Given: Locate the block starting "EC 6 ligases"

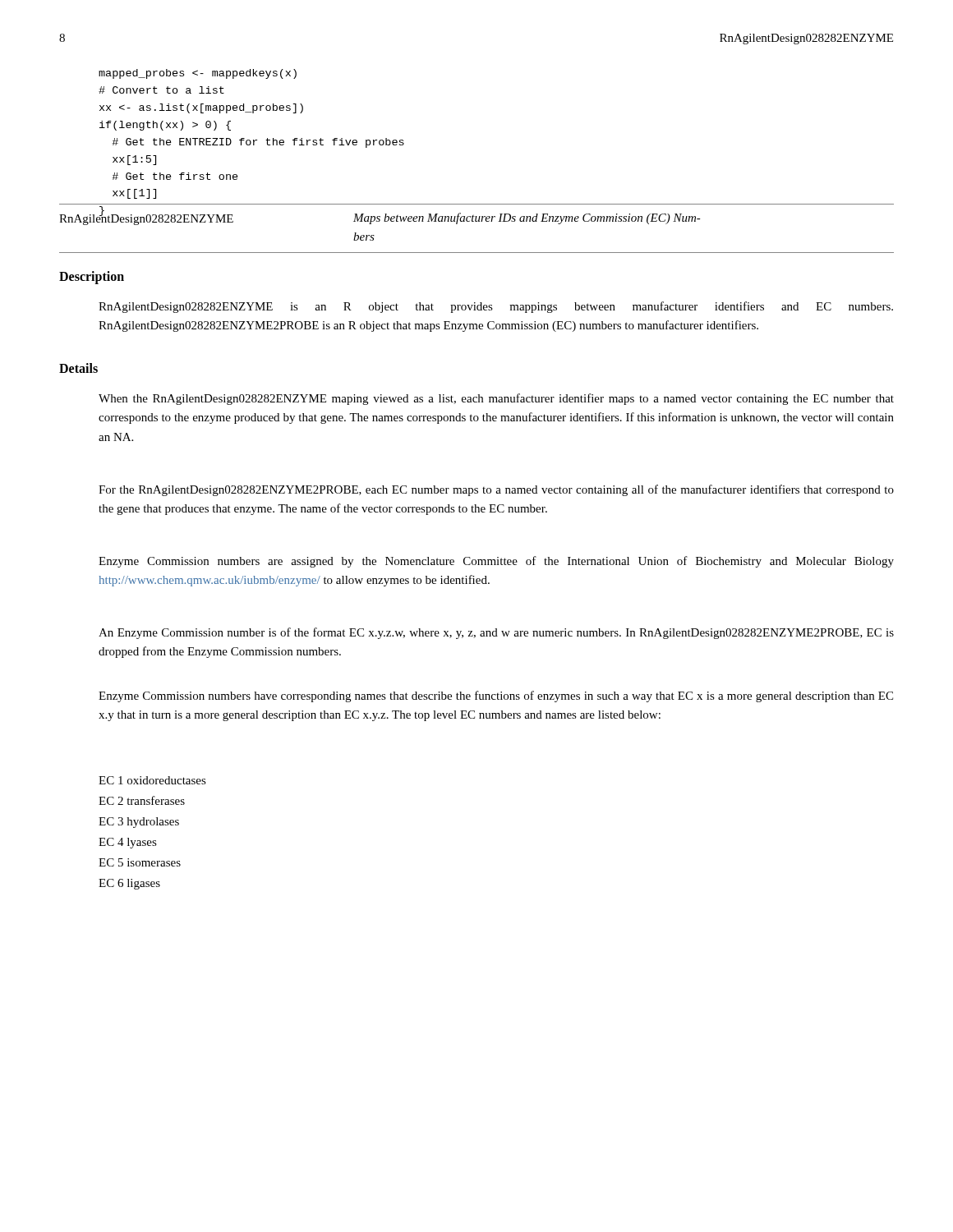Looking at the screenshot, I should 129,883.
